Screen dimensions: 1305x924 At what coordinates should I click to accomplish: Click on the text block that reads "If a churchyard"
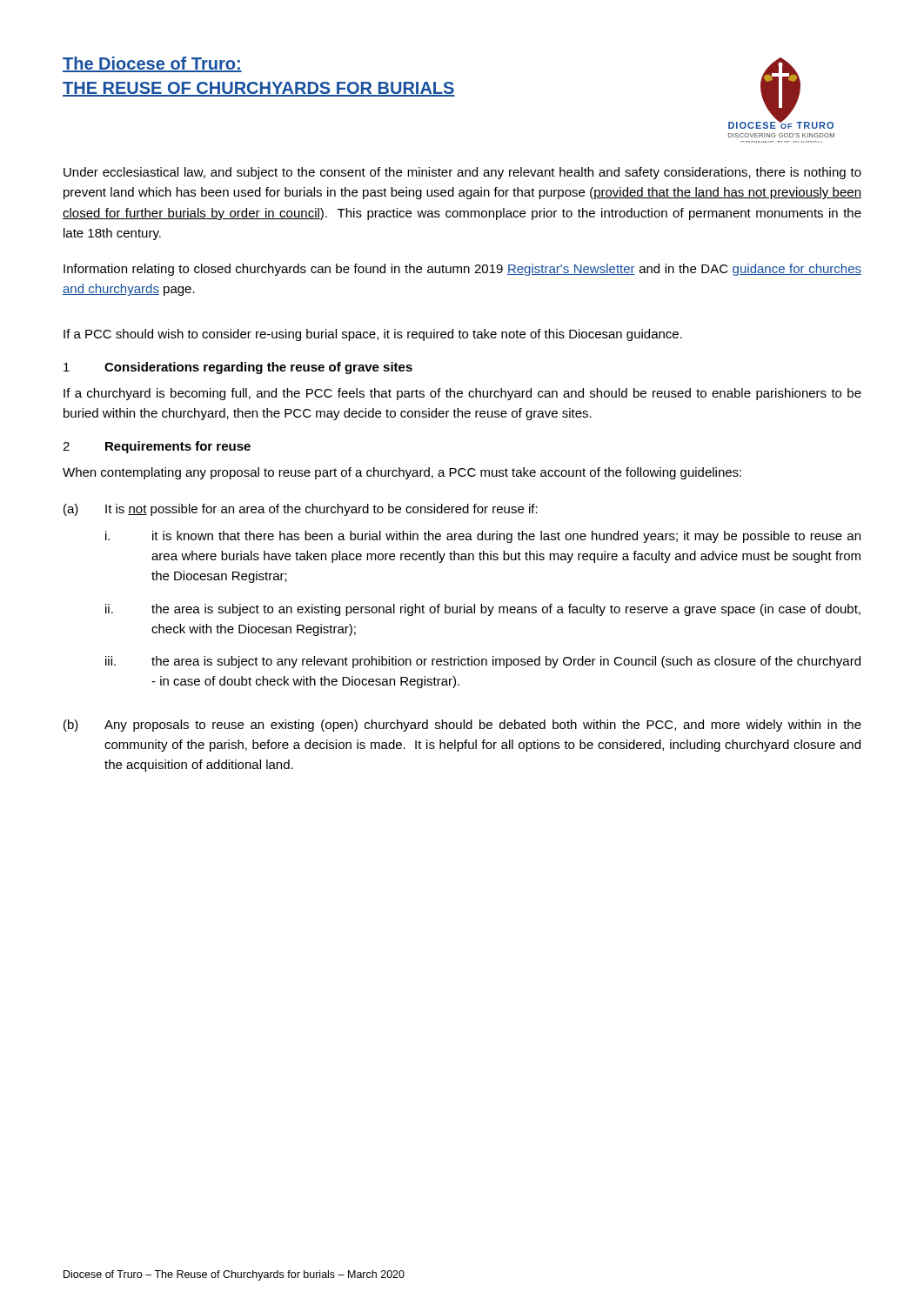click(x=462, y=403)
